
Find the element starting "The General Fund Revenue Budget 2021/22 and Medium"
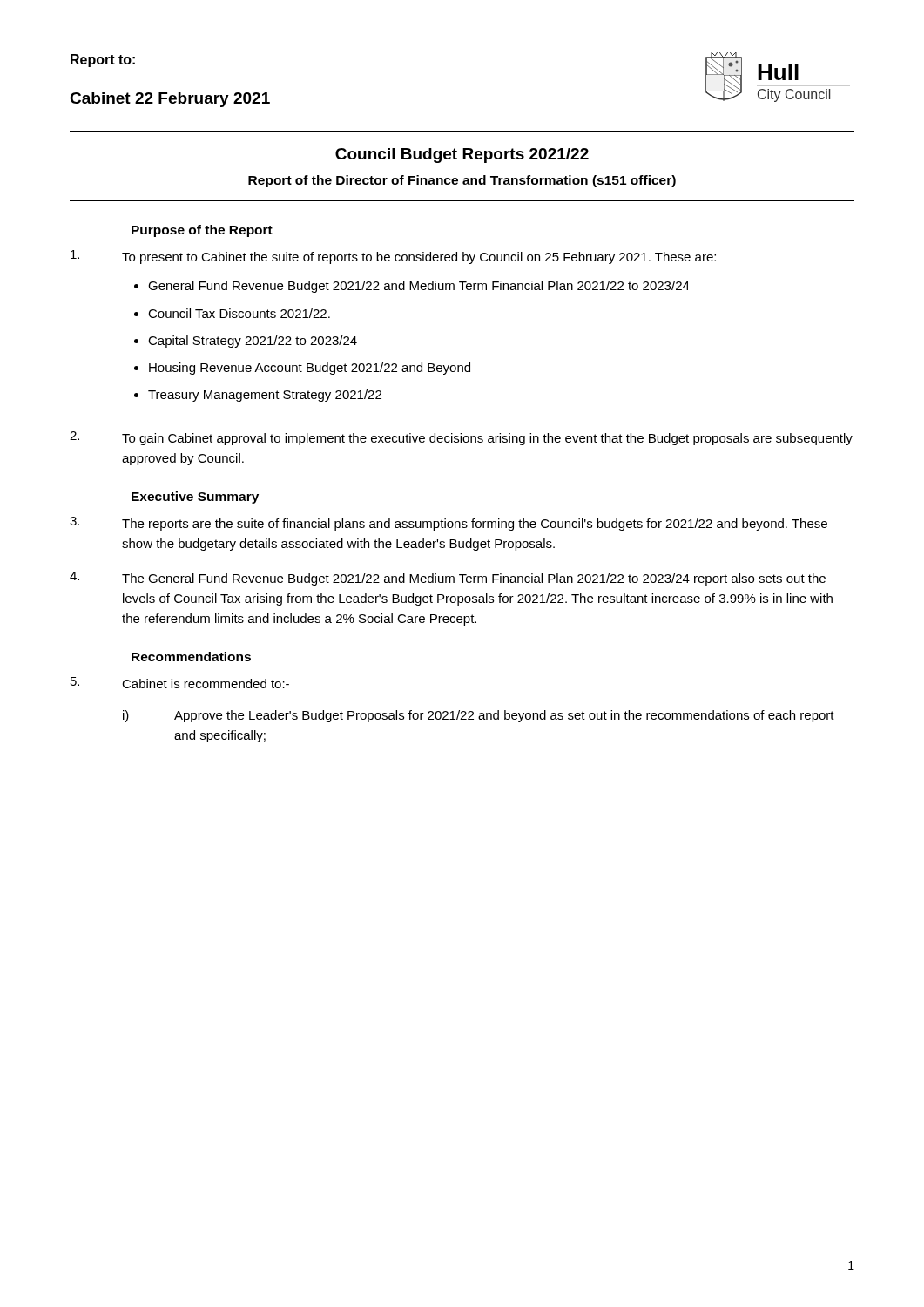[462, 598]
